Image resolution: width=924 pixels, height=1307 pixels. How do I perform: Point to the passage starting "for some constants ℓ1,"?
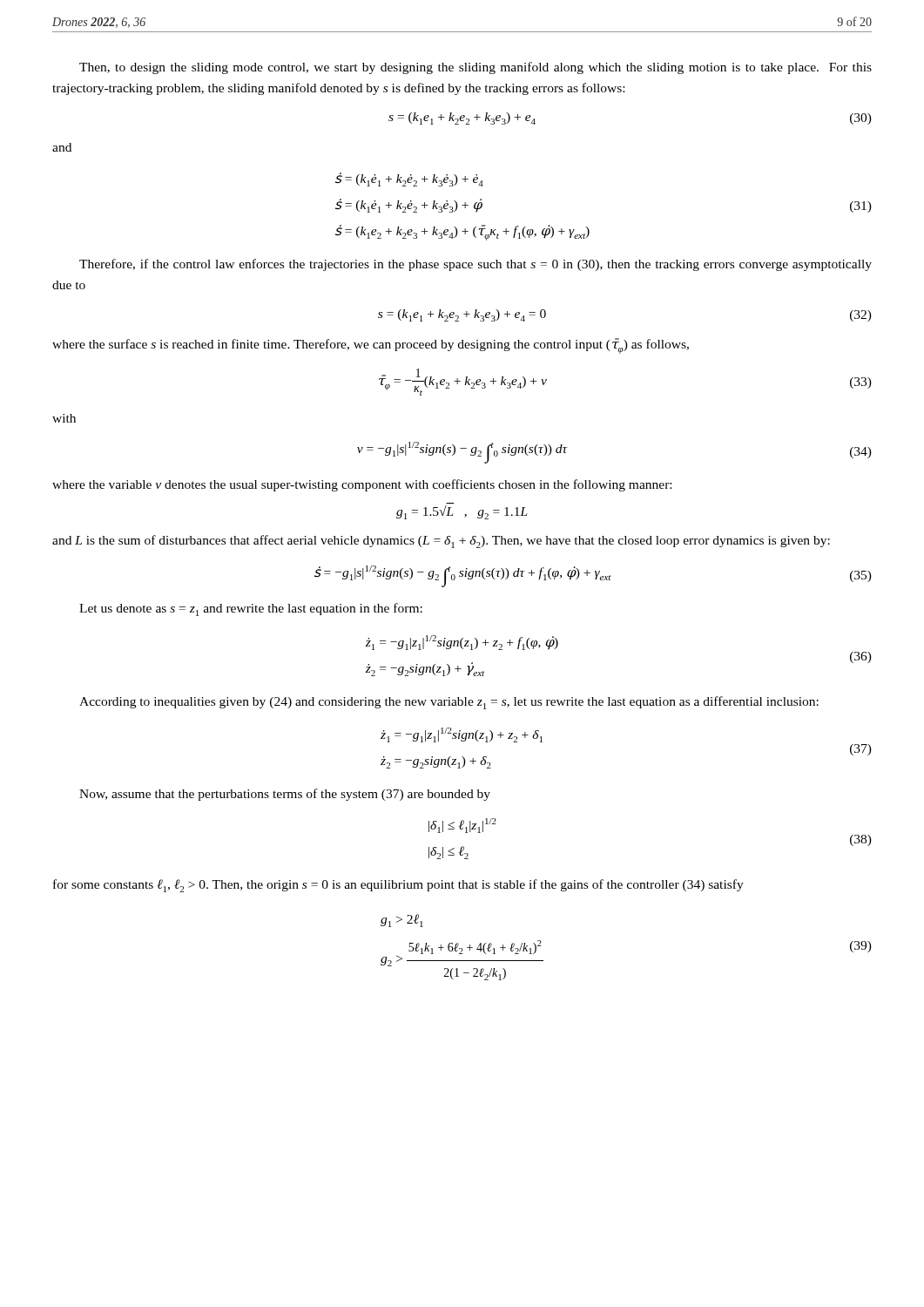coord(398,885)
